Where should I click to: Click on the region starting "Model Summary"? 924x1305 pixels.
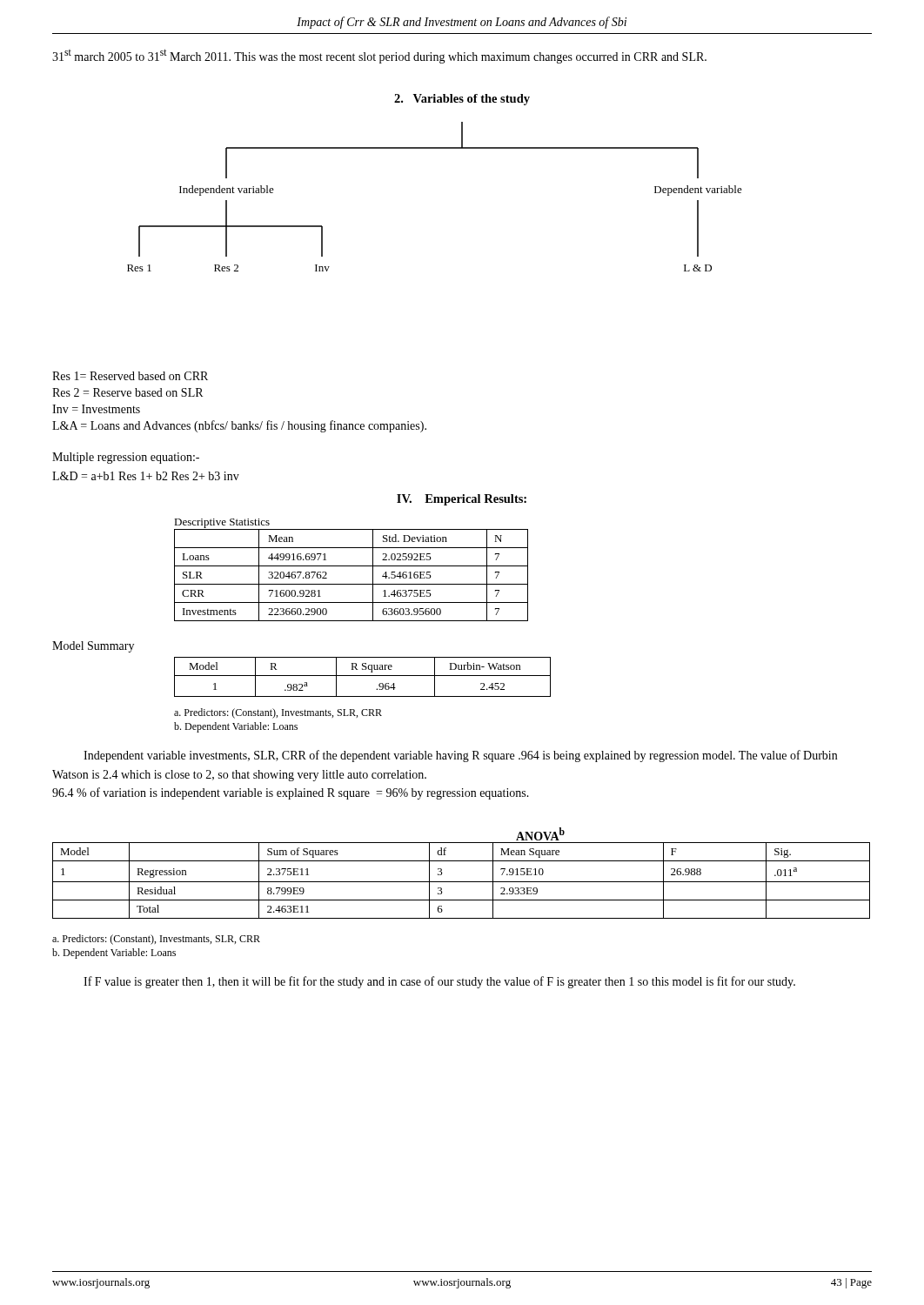coord(93,646)
